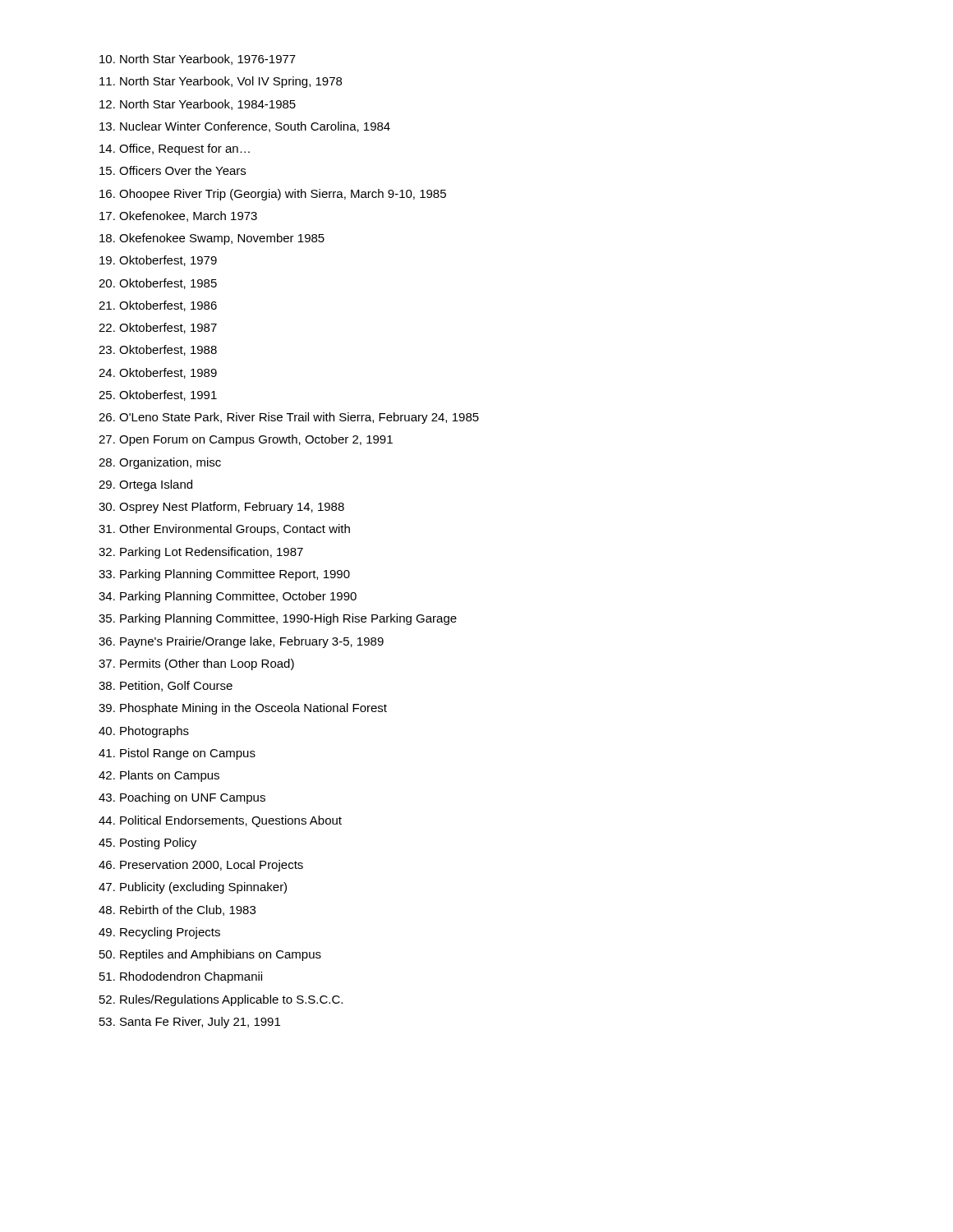The width and height of the screenshot is (953, 1232).
Task: Where does it say "31. Other Environmental Groups, Contact with"?
Action: click(225, 529)
